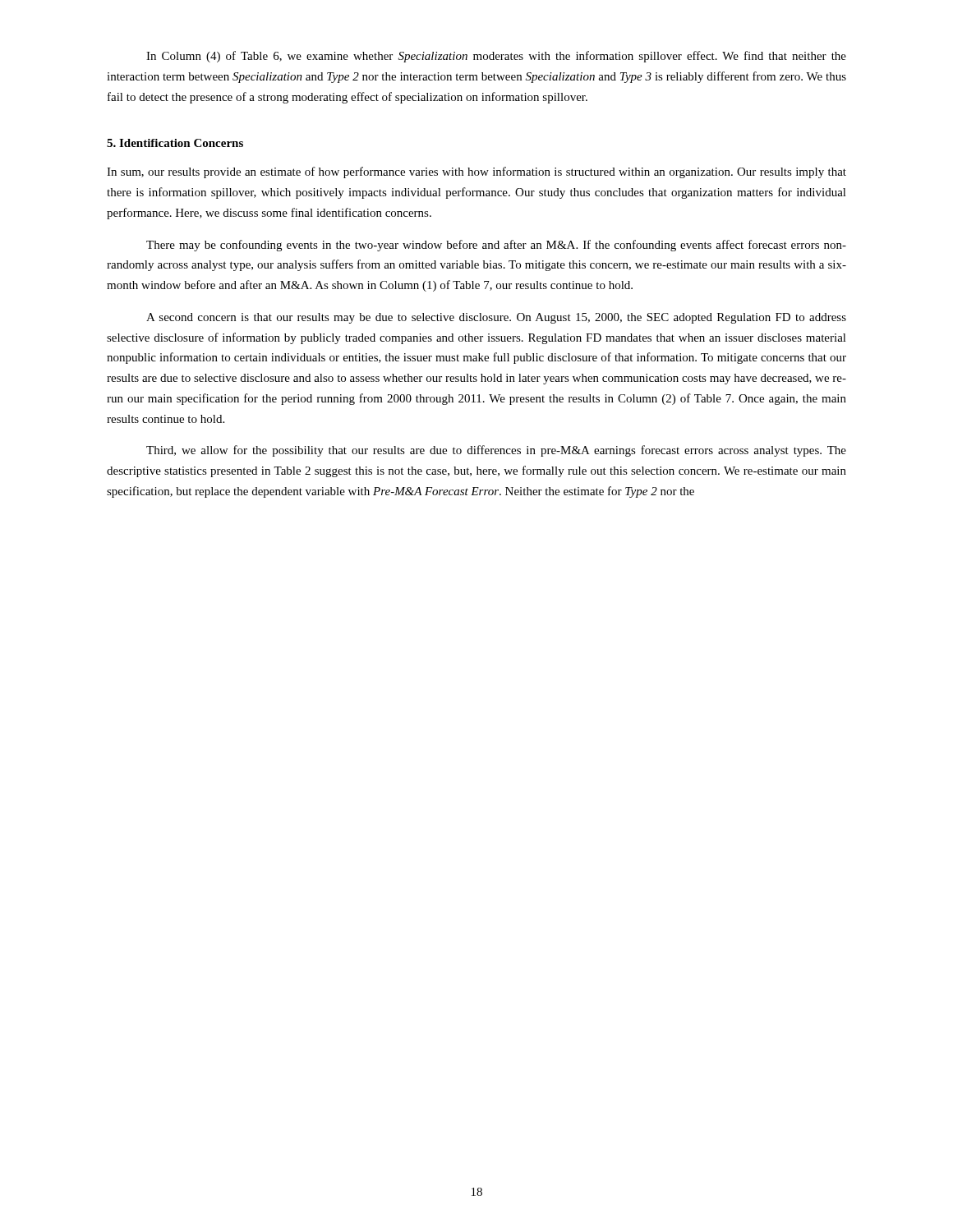
Task: Click on the text block containing "A second concern is that our results"
Action: 476,368
